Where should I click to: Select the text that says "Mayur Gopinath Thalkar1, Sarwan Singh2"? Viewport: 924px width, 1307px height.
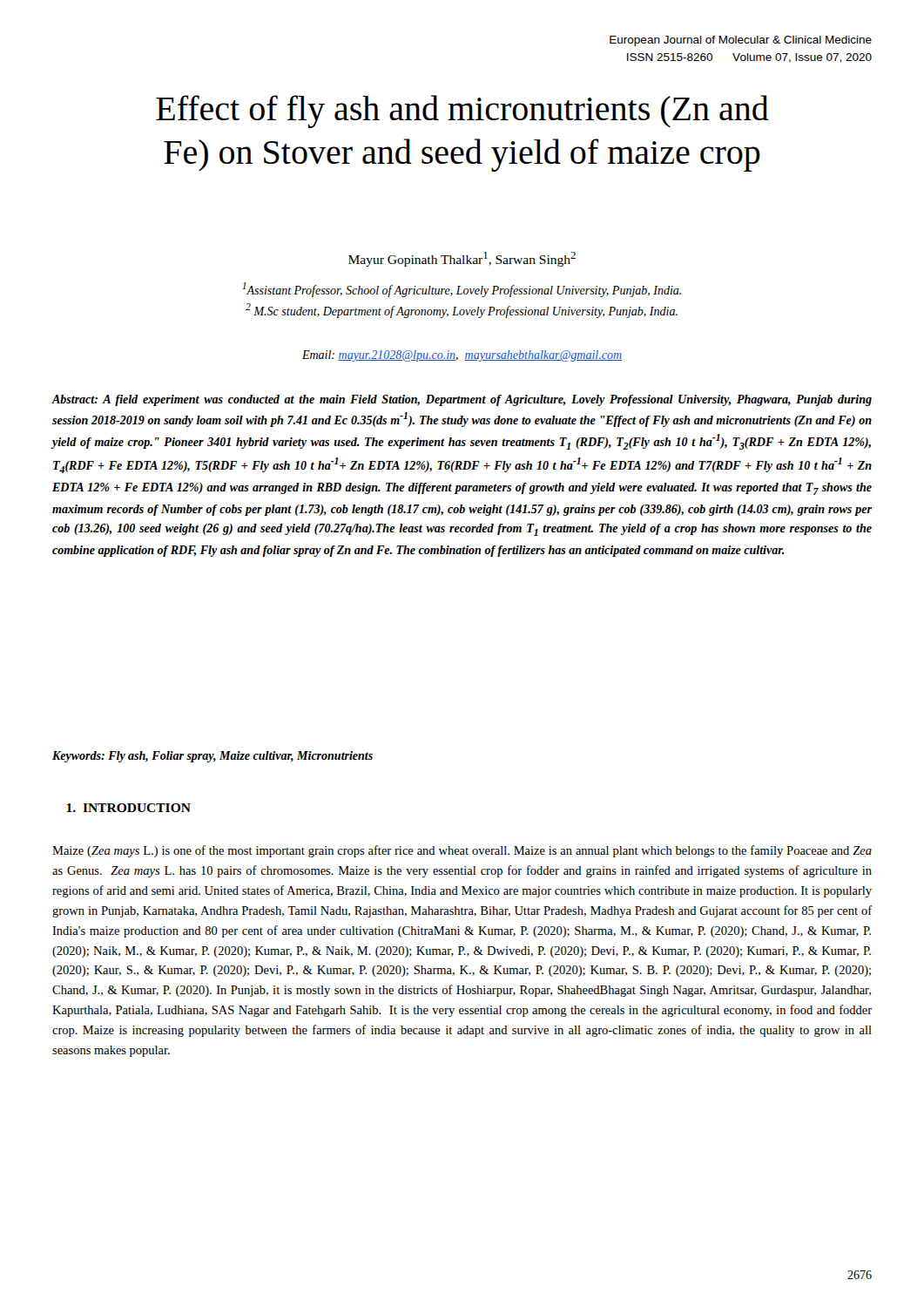[x=462, y=258]
